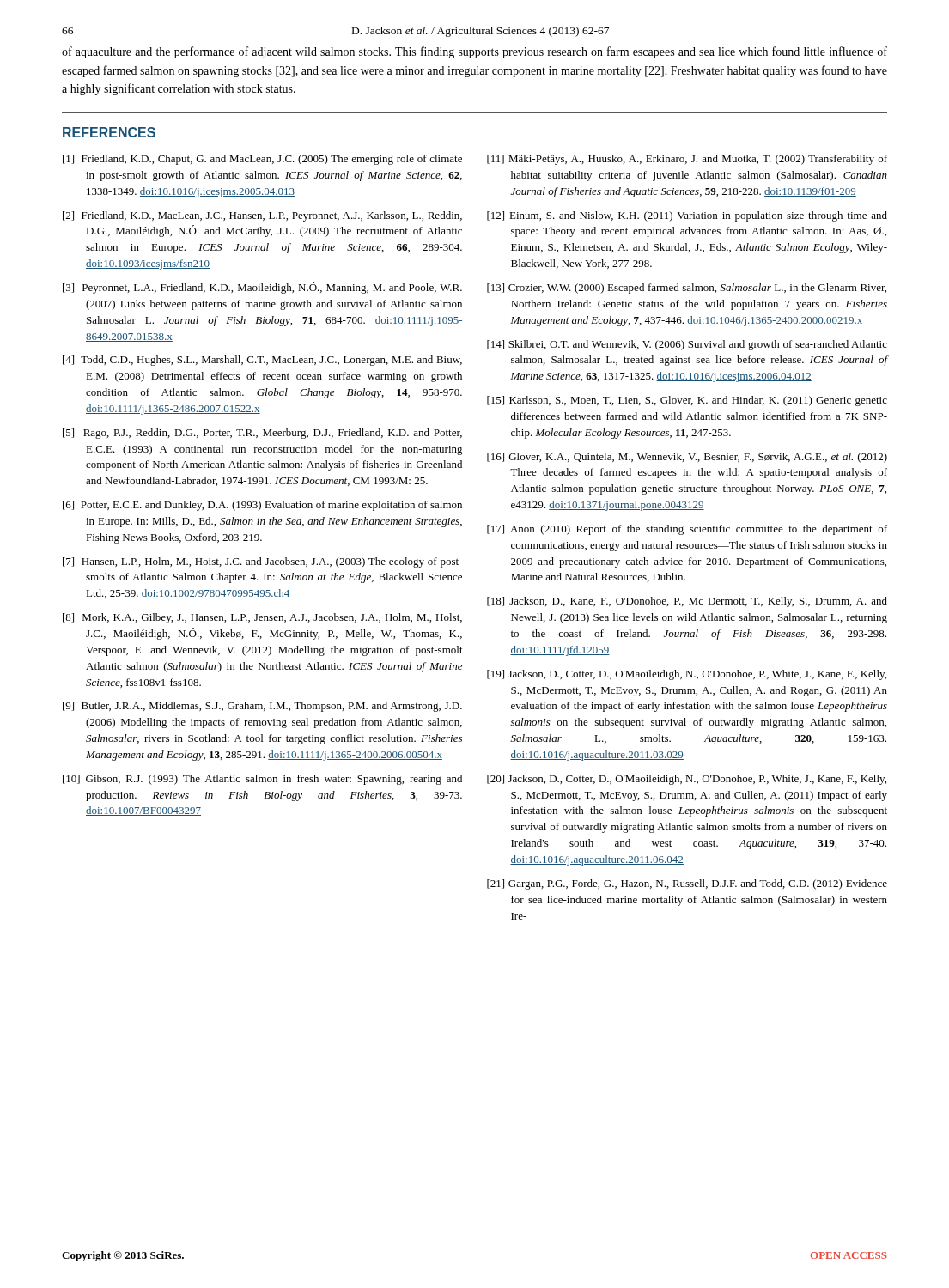The image size is (949, 1288).
Task: Click on the text block with the text "of aquaculture and"
Action: coord(474,71)
